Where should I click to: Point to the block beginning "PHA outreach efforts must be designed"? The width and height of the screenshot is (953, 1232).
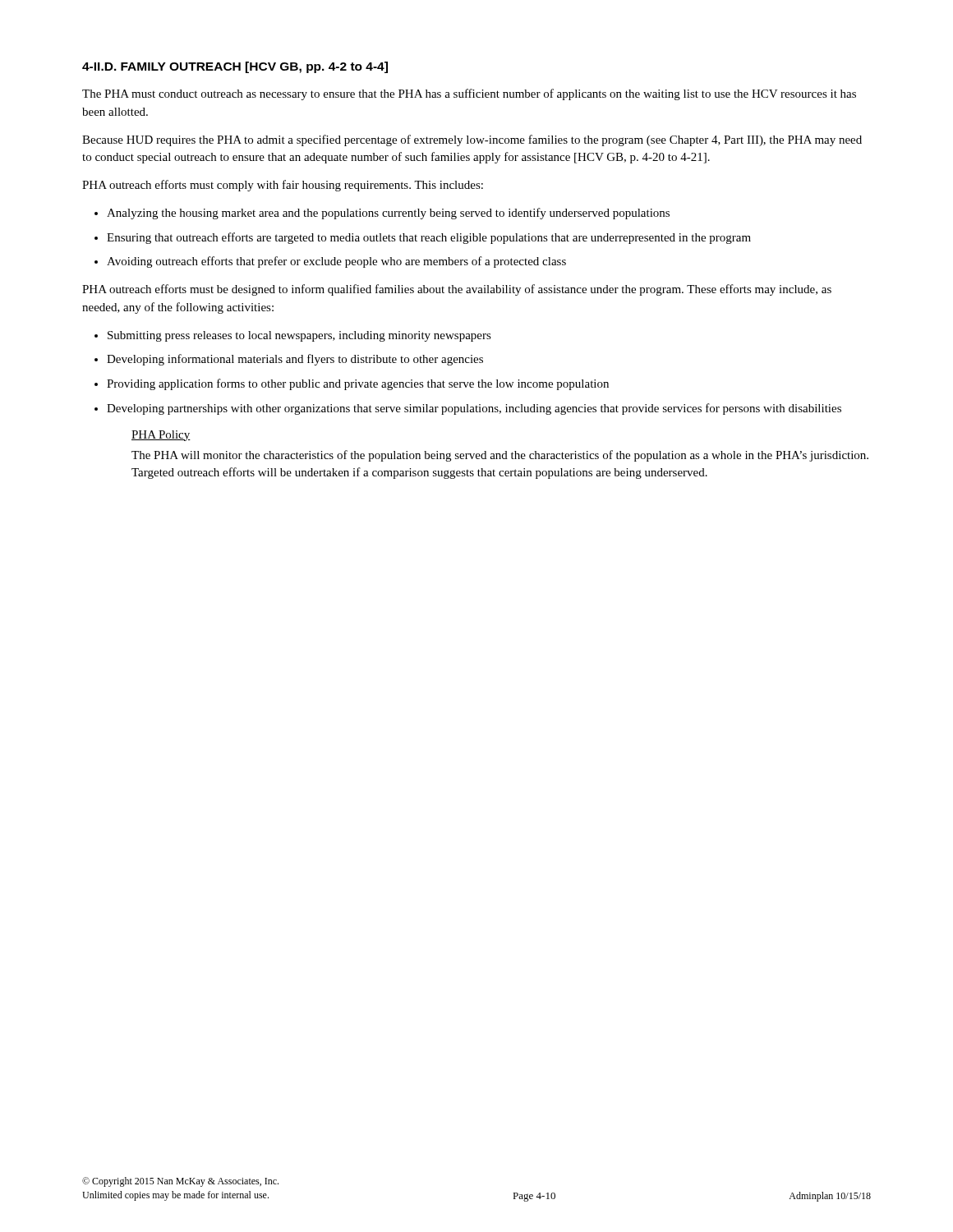[457, 298]
